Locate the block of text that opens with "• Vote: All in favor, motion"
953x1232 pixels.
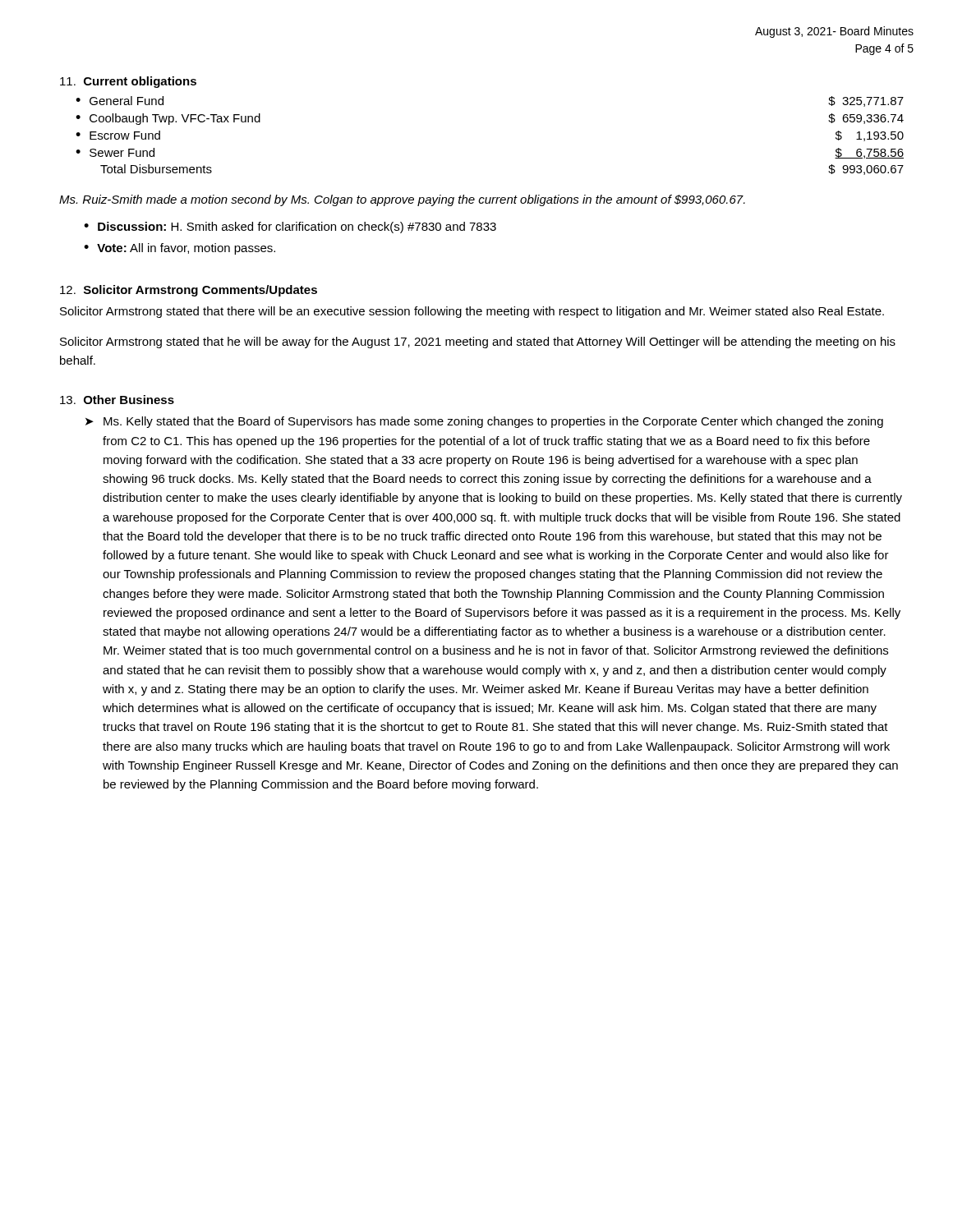click(180, 248)
